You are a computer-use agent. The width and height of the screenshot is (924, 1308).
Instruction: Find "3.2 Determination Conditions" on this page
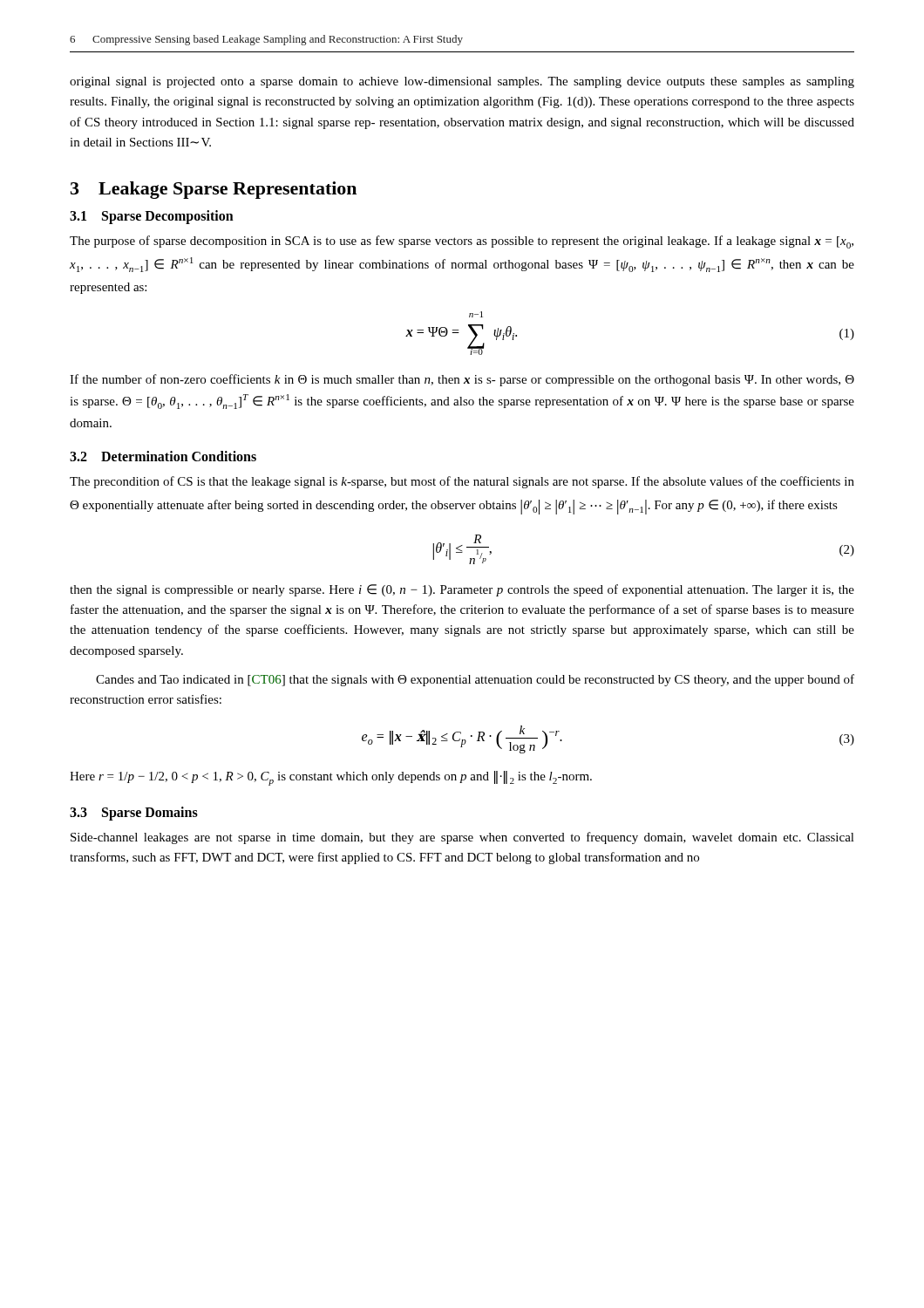163,457
